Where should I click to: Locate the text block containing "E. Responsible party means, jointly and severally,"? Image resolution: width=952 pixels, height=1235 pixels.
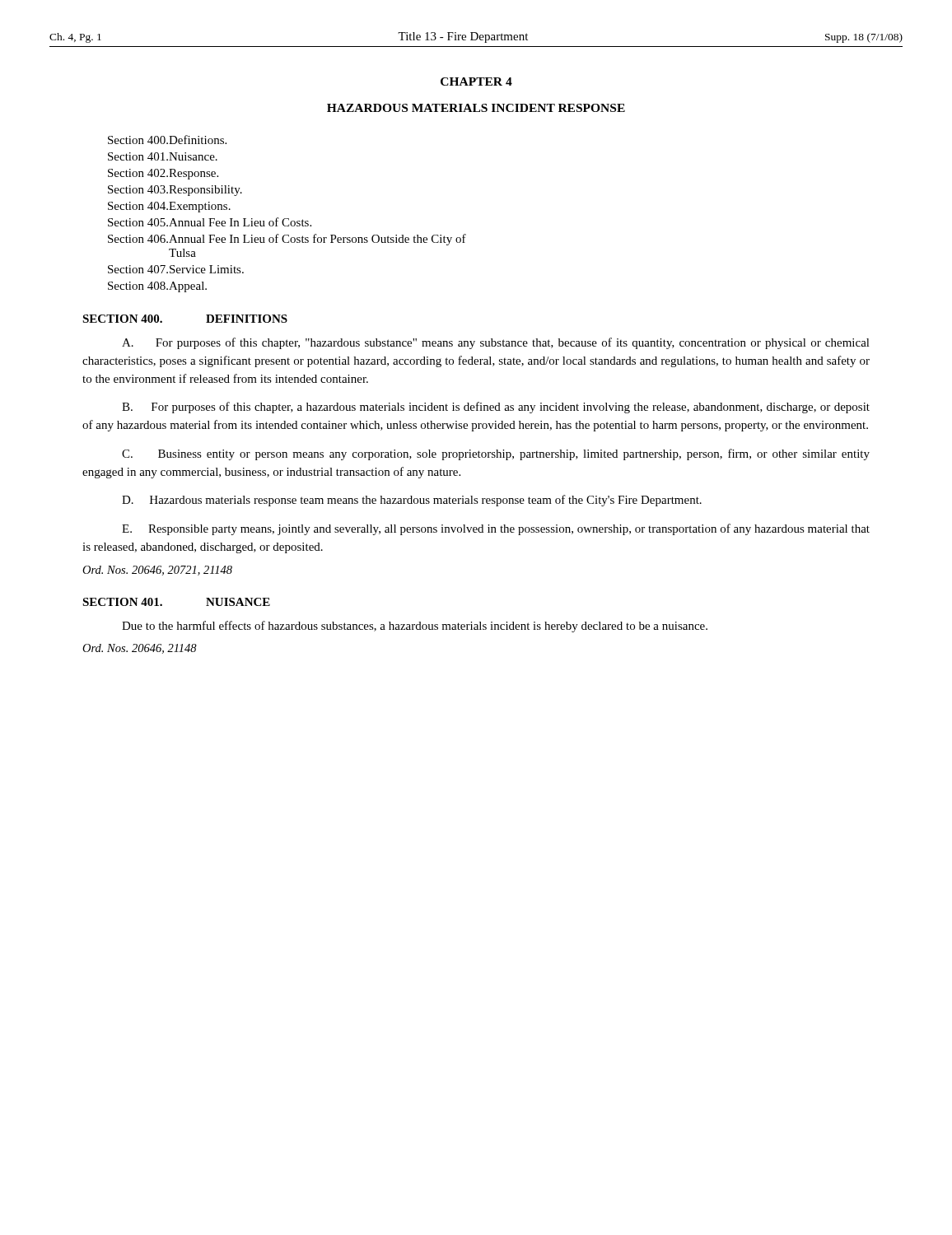coord(476,538)
